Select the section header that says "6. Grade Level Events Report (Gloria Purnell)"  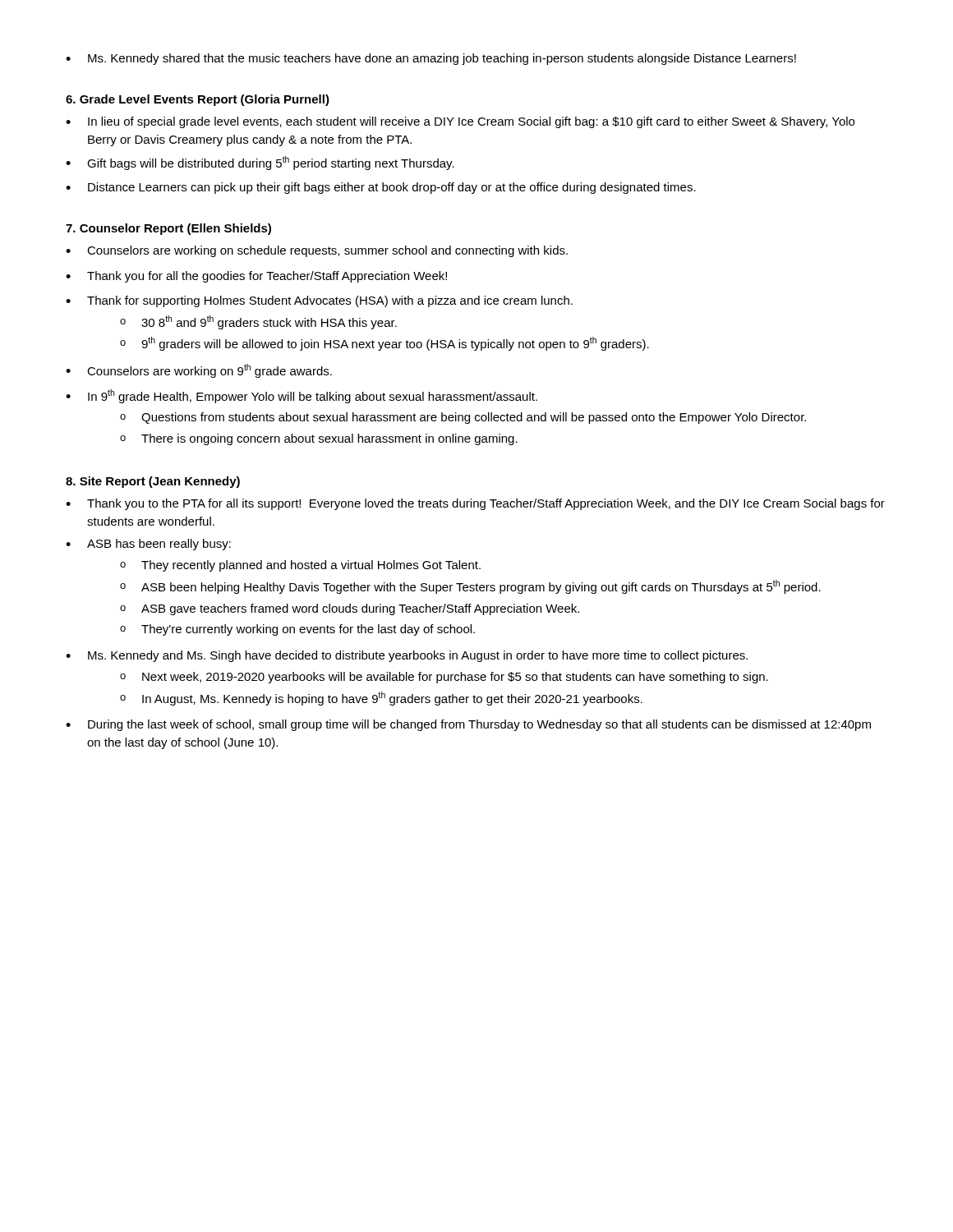tap(198, 99)
